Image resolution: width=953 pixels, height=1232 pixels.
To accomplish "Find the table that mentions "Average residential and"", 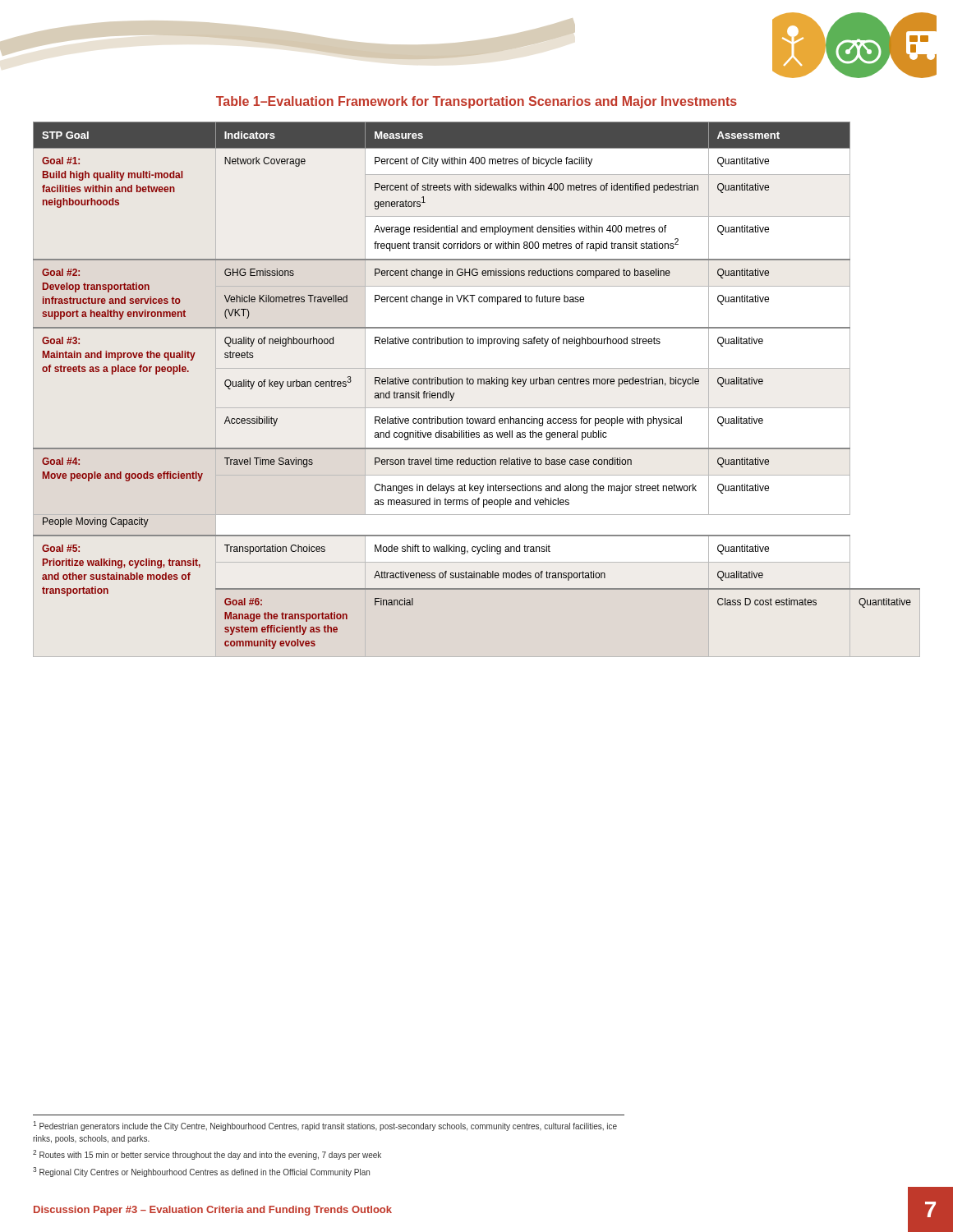I will [476, 389].
